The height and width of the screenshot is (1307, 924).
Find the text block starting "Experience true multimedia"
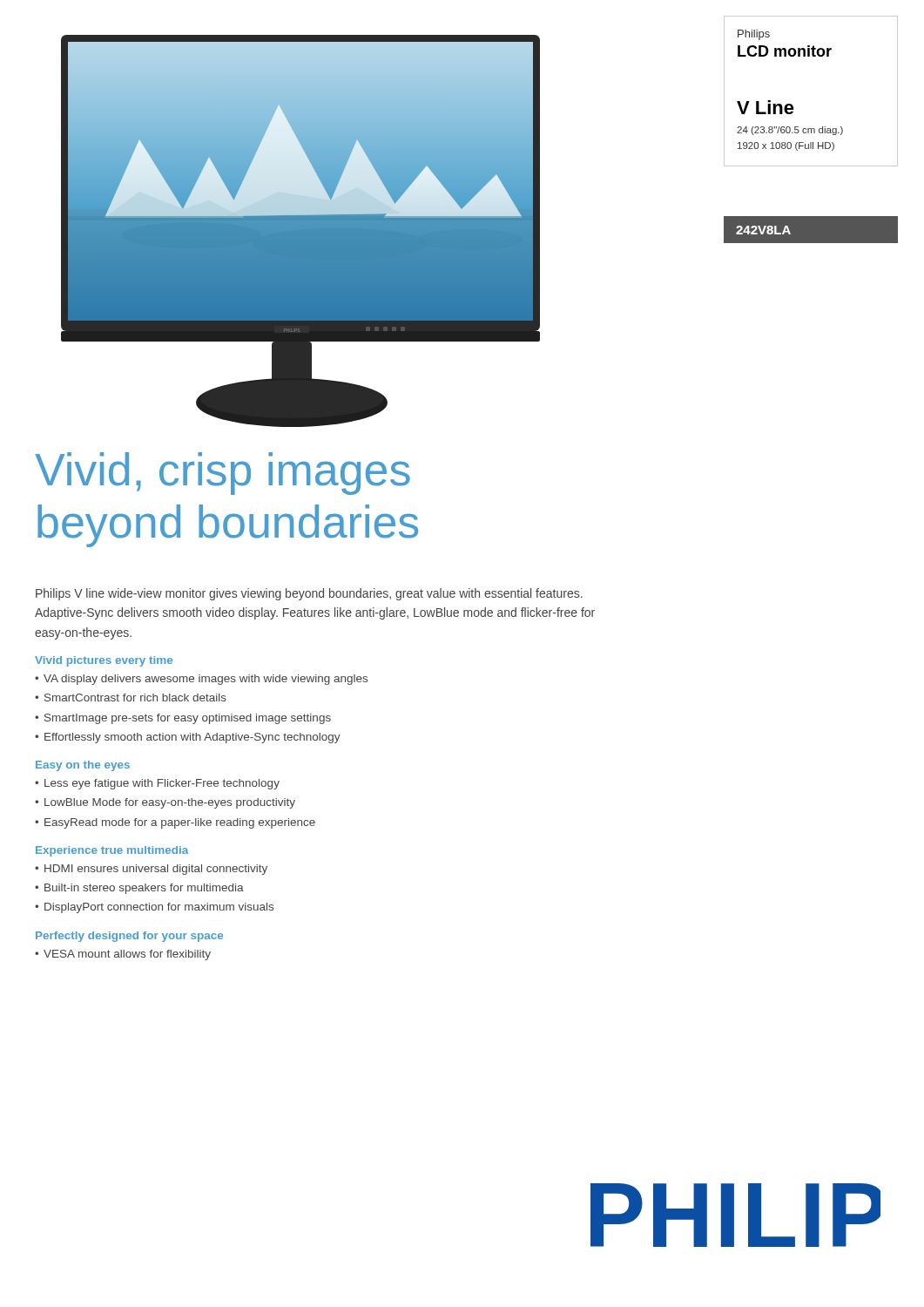tap(112, 850)
